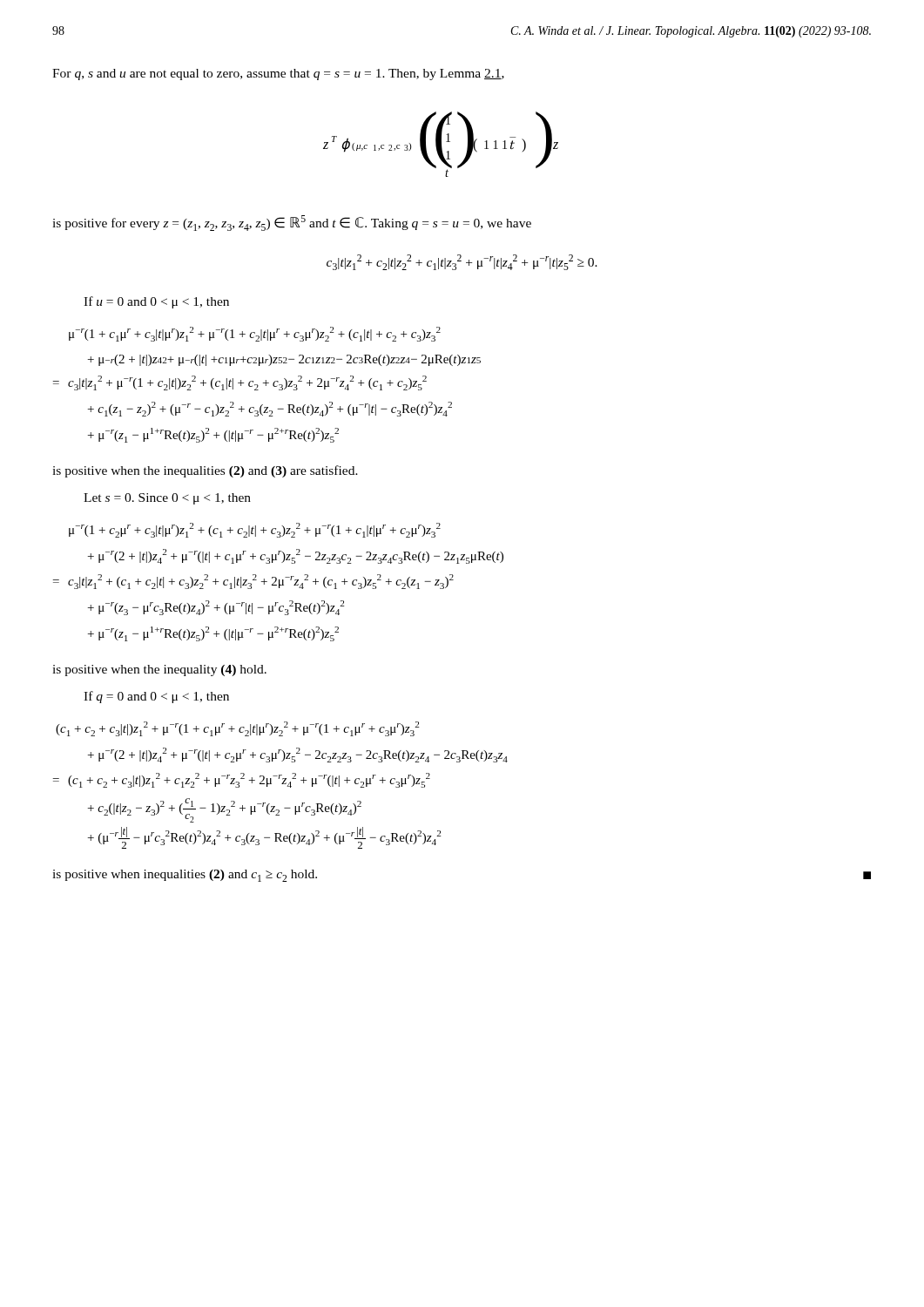Point to the block beginning "is positive when the inequality (4)"
Screen dimensions: 1307x924
[160, 669]
